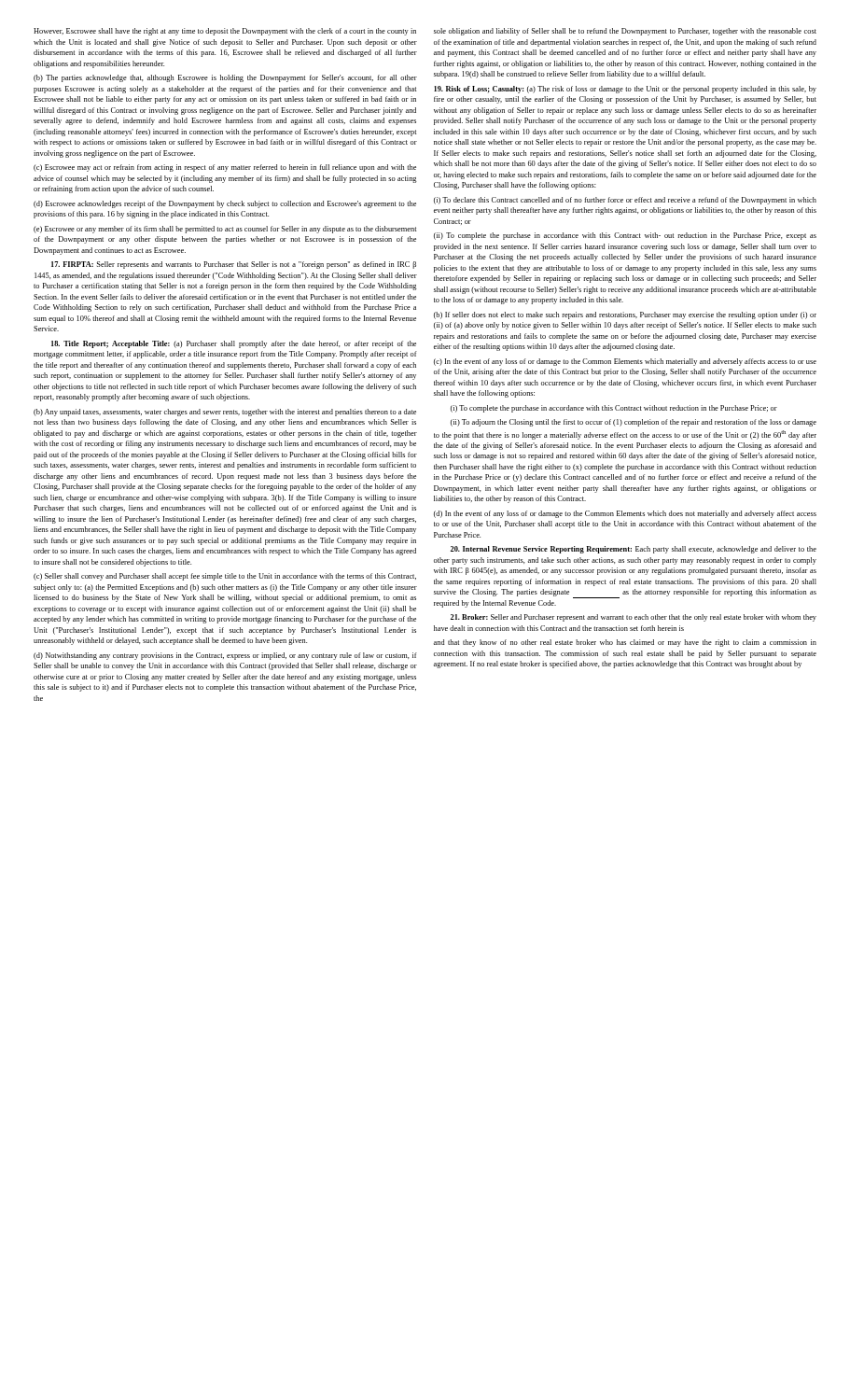Viewport: 850px width, 1400px height.
Task: Locate the block of text that opens with "(b) The parties"
Action: [225, 116]
